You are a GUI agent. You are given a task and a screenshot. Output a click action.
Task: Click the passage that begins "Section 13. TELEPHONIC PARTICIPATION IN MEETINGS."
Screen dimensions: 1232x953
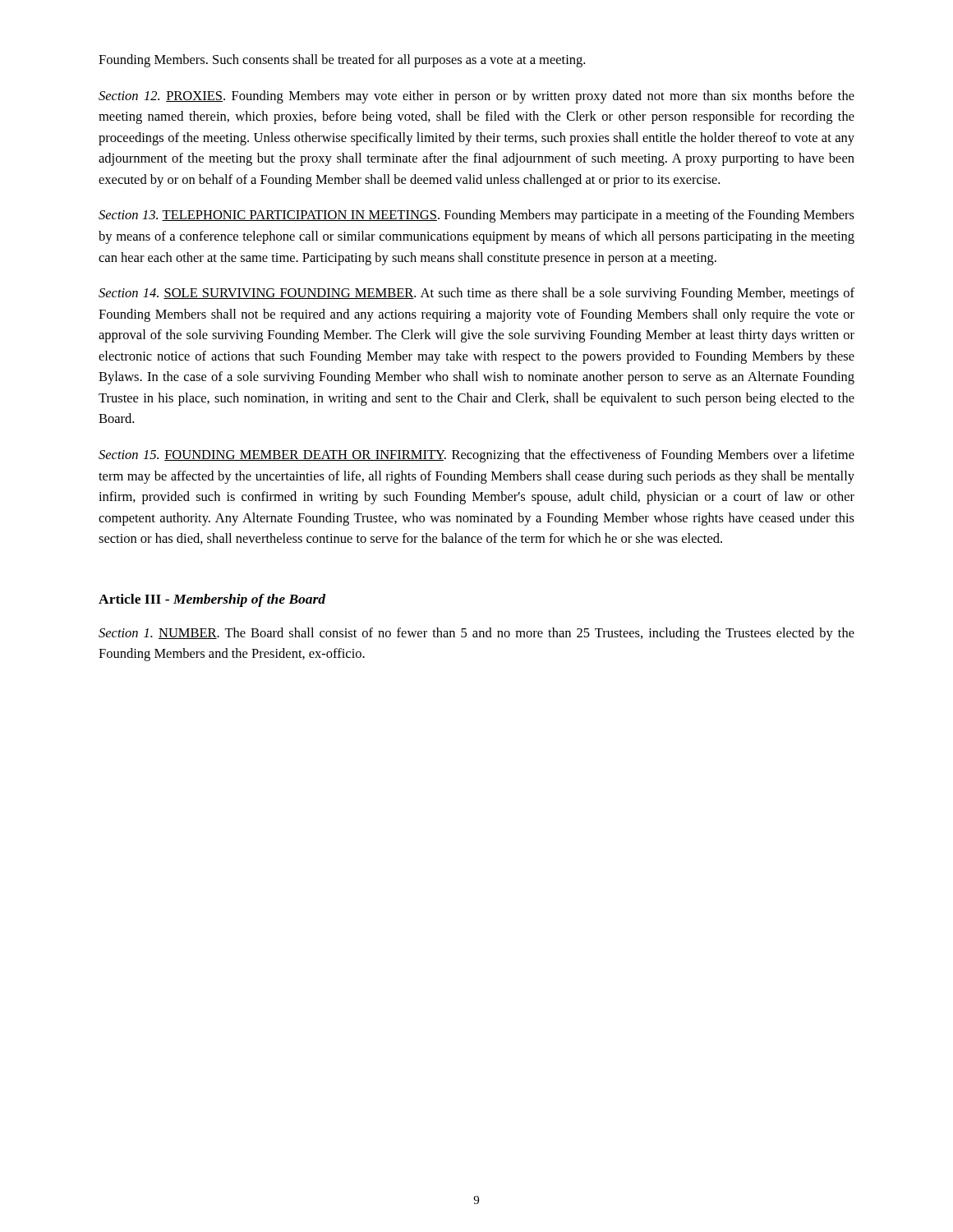click(476, 236)
